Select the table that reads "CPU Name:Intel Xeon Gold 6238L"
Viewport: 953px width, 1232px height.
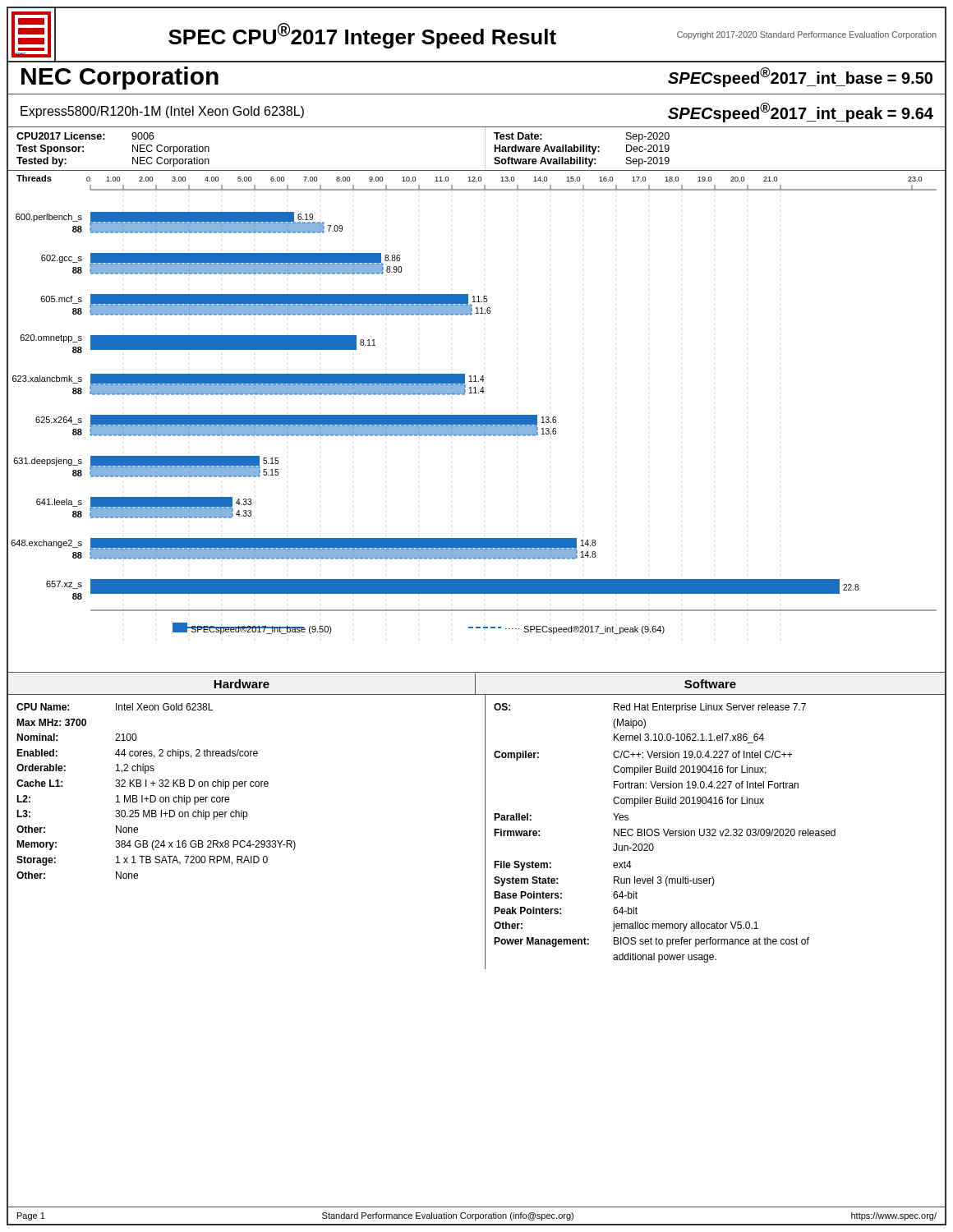tap(247, 832)
